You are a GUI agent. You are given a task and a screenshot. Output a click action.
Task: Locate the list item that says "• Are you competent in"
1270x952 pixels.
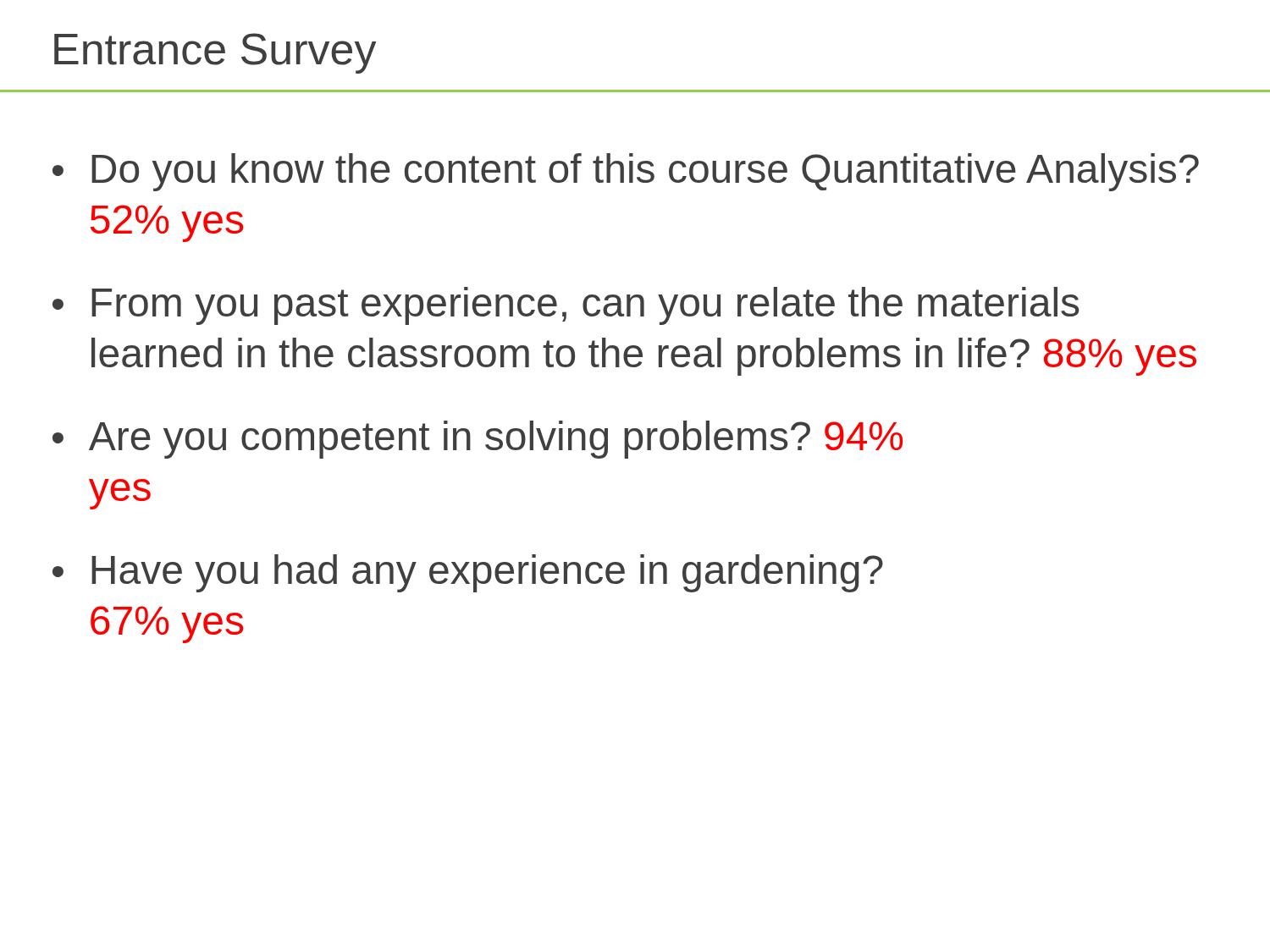(478, 462)
